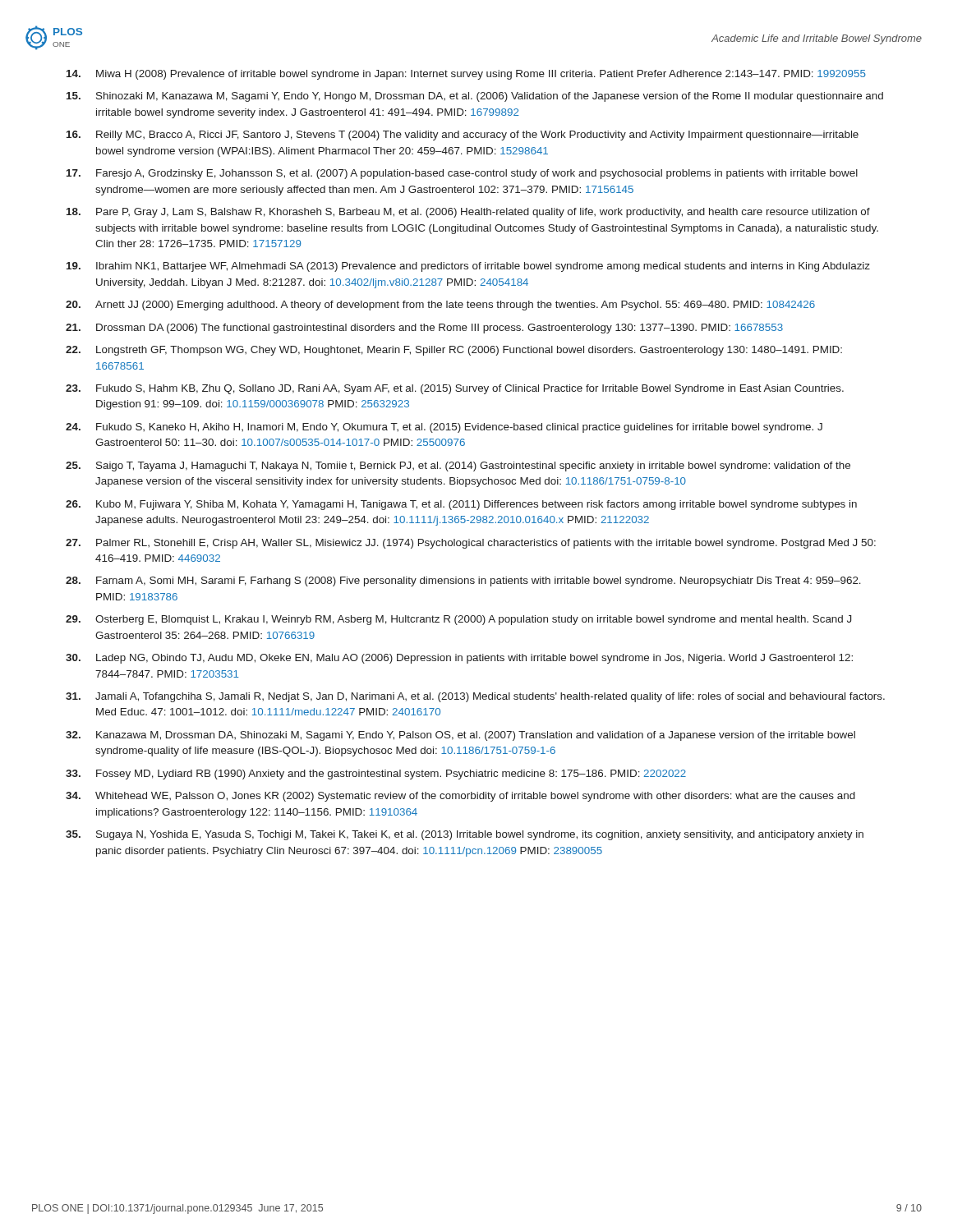Click the passage that begins "33. Fossey MD, Lydiard RB"
Viewport: 953px width, 1232px height.
tap(476, 773)
